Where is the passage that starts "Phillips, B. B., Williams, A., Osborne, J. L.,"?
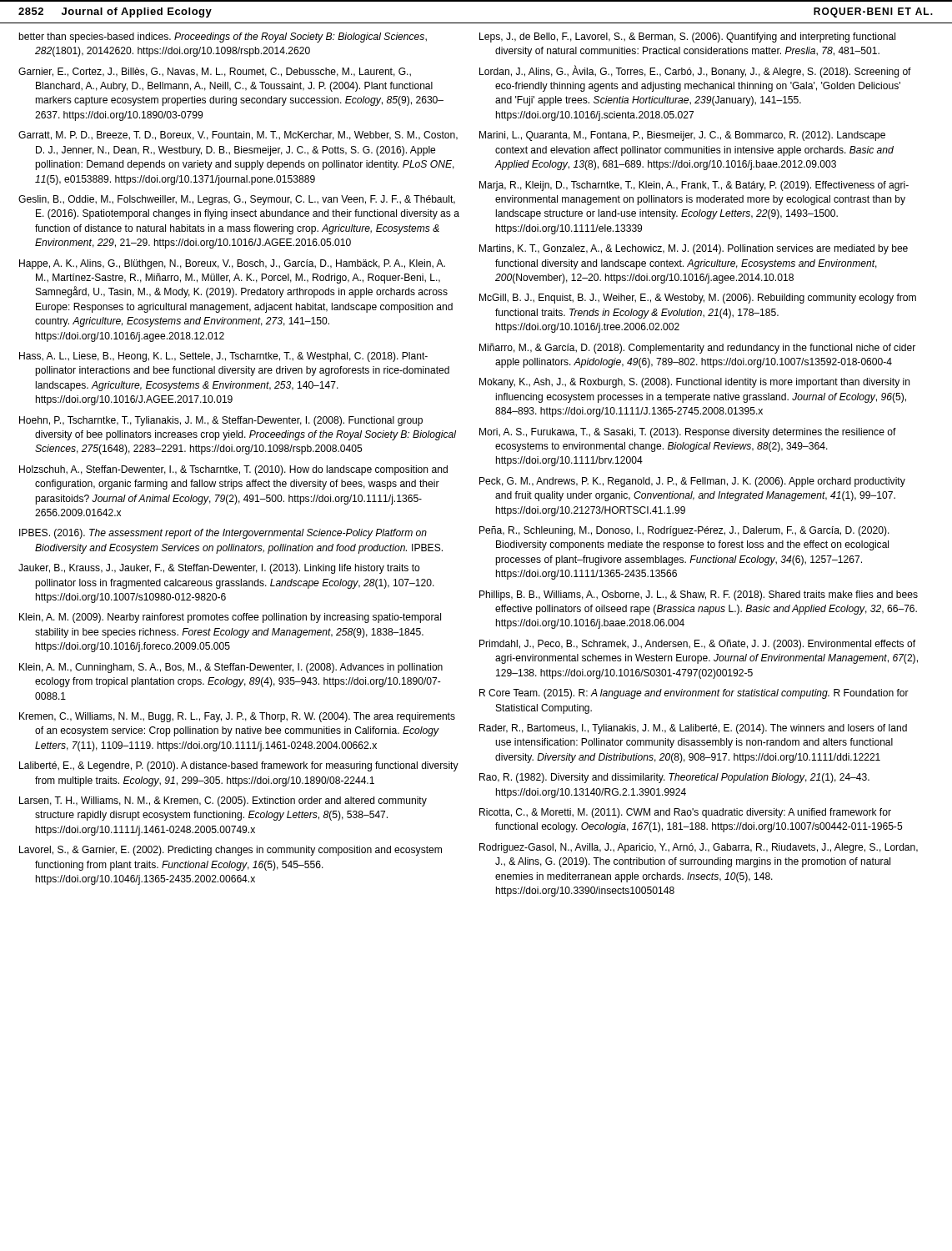952x1251 pixels. (x=698, y=609)
